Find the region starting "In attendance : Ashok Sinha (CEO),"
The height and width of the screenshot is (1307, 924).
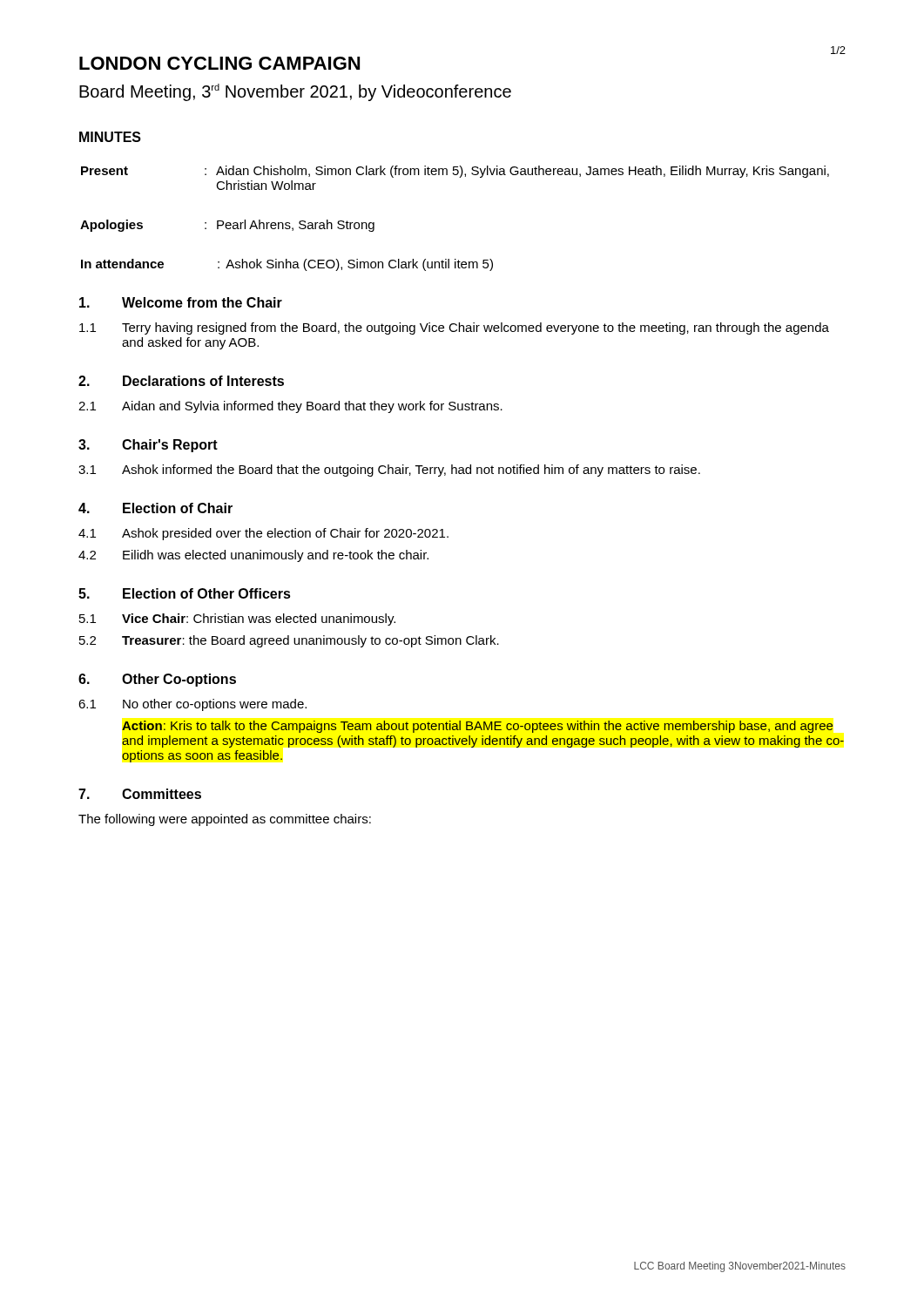pos(462,264)
